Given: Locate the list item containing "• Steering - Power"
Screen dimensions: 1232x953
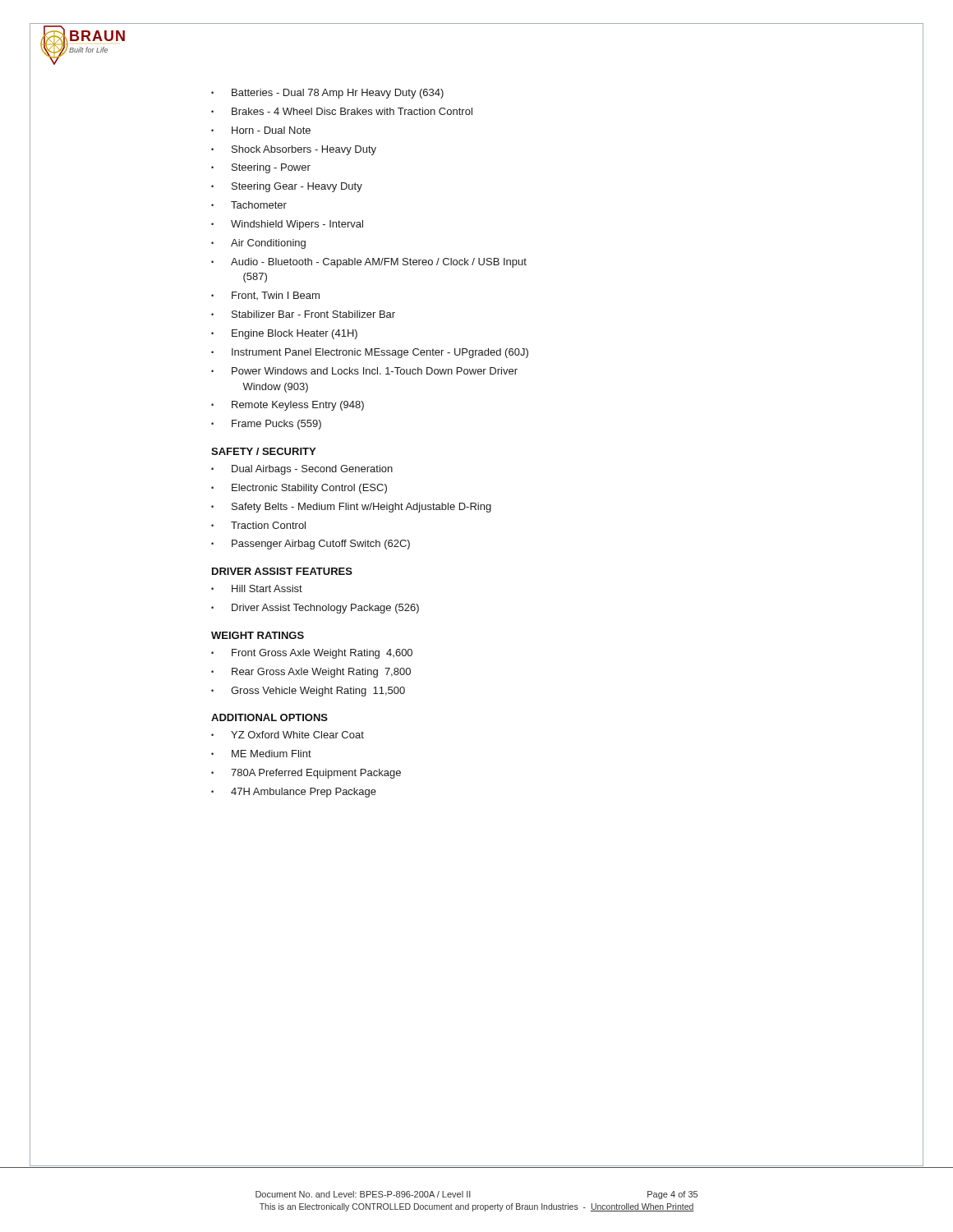Looking at the screenshot, I should 261,168.
